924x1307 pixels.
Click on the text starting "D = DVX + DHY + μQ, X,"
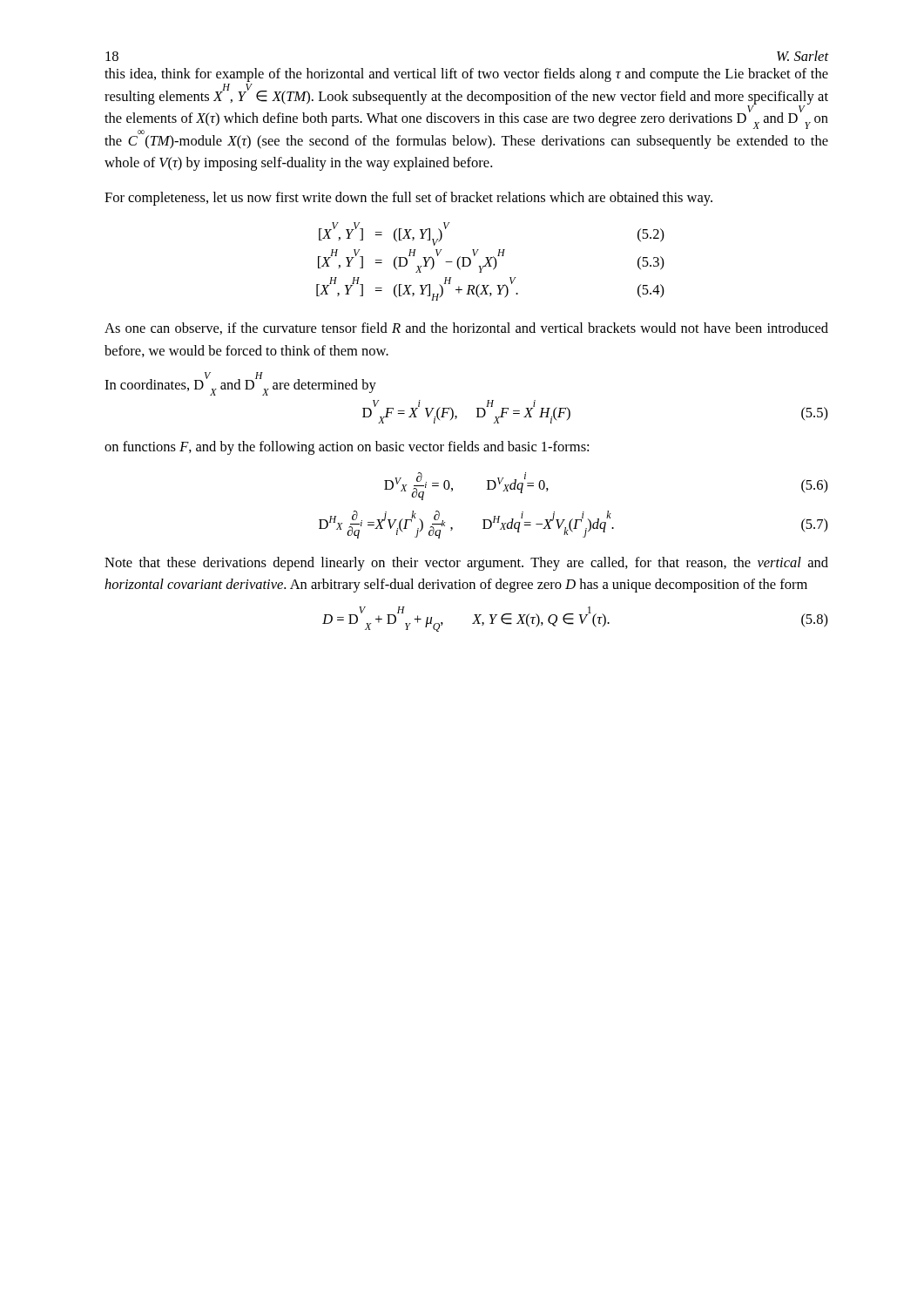point(575,619)
